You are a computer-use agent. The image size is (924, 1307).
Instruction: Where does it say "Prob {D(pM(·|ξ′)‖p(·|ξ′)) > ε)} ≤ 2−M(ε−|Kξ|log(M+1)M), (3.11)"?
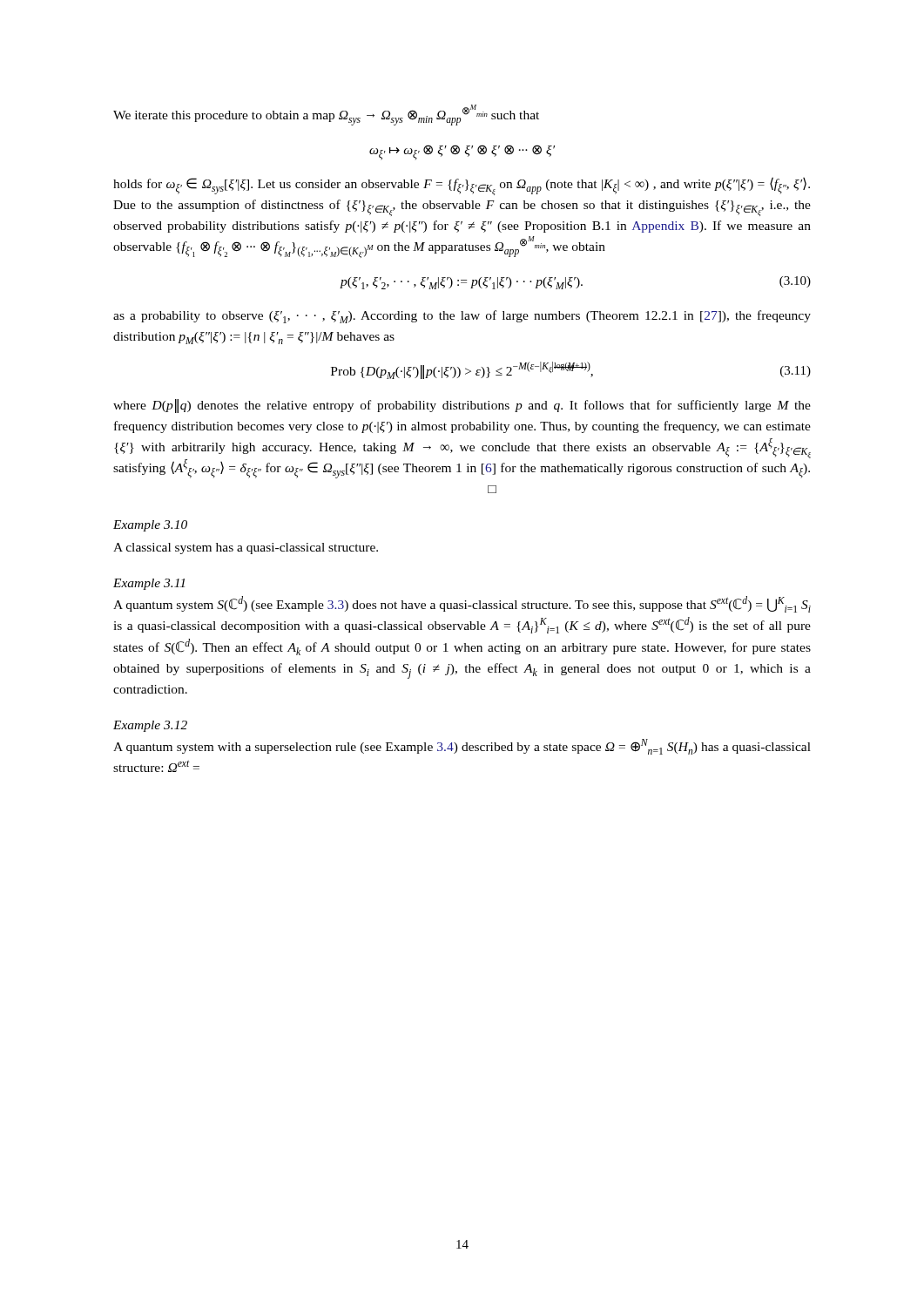(x=462, y=371)
